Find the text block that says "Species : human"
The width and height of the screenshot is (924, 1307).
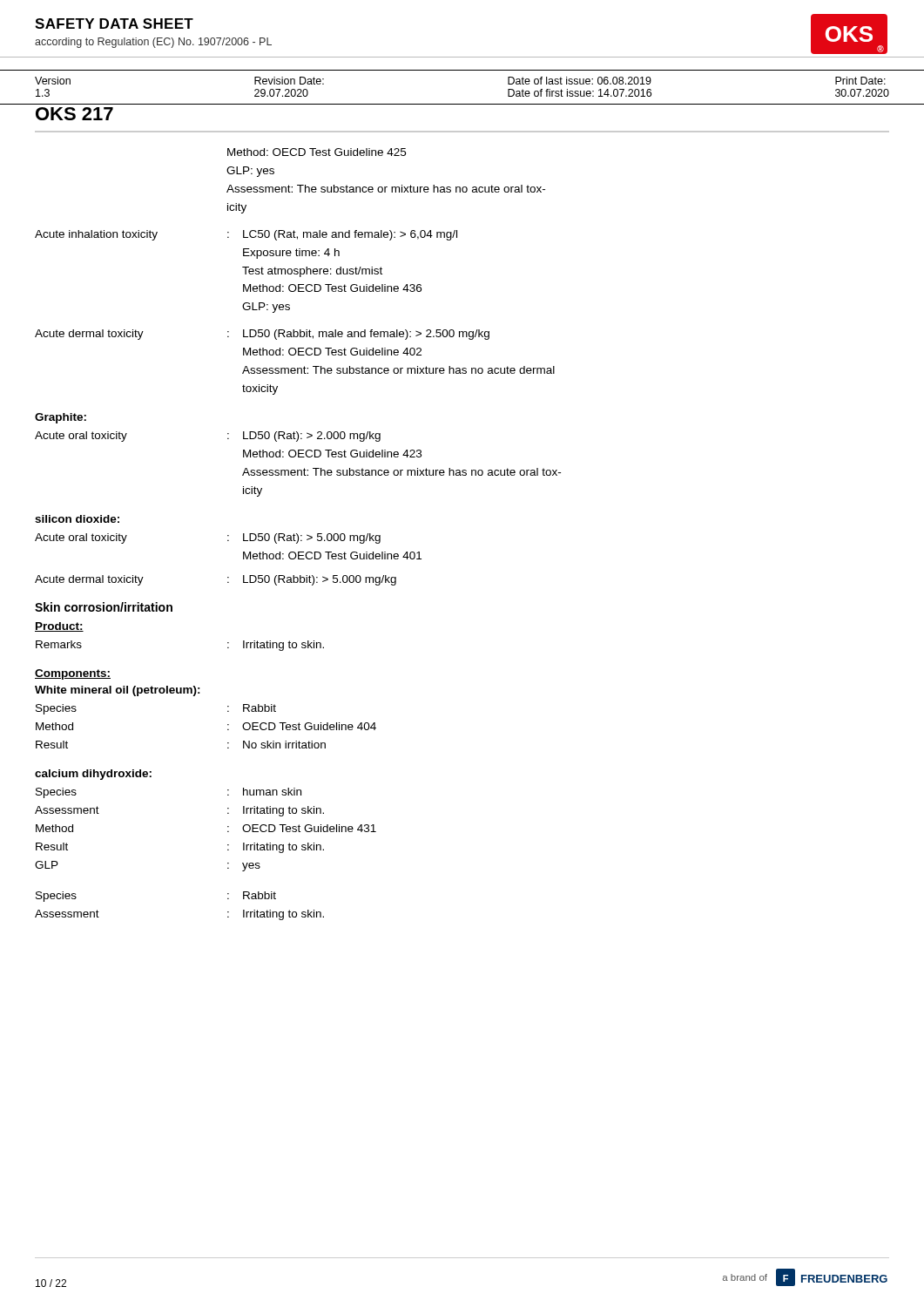[55, 792]
